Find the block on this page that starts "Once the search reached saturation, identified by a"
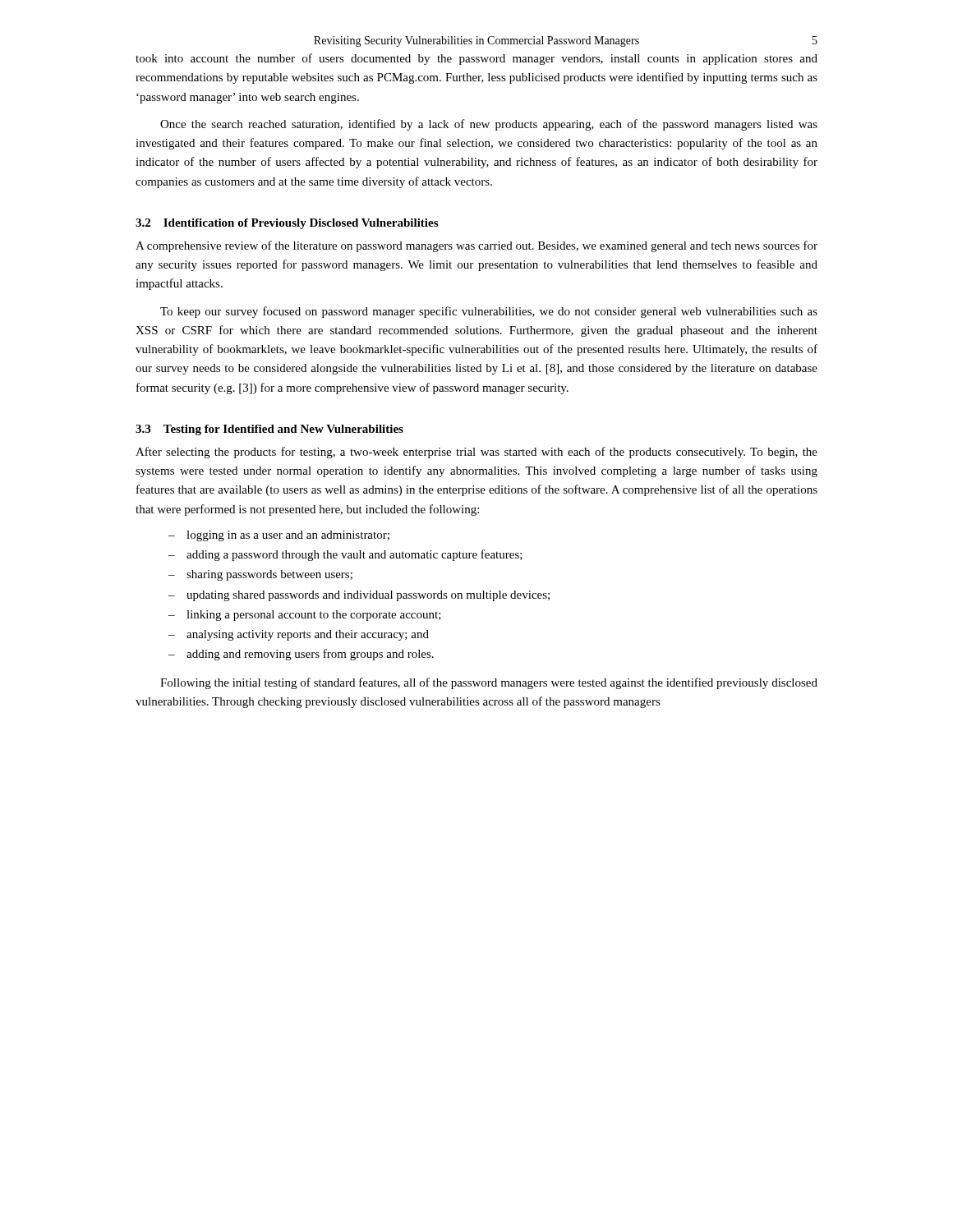 coord(476,153)
